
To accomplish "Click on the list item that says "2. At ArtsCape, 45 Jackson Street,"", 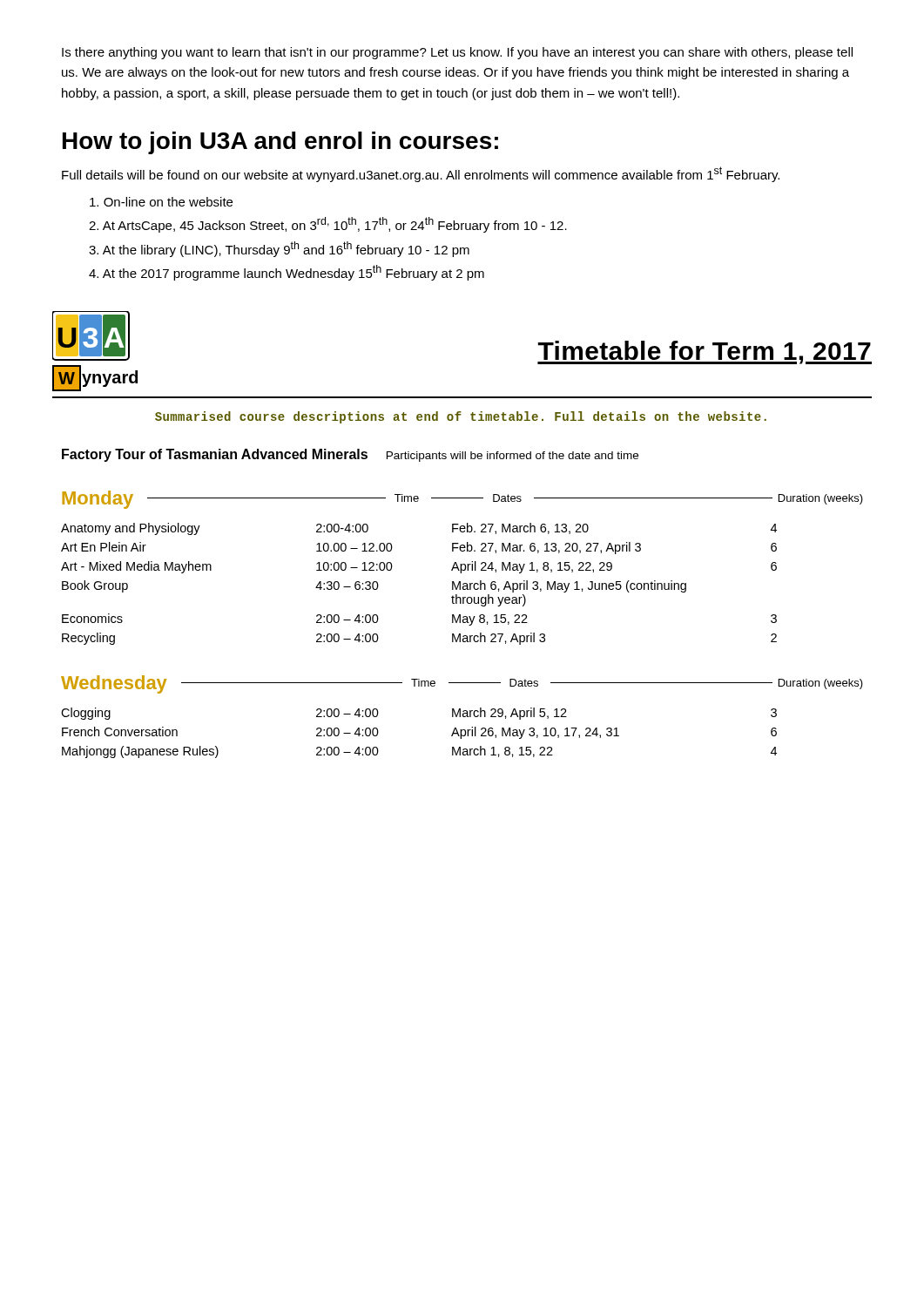I will pos(328,224).
